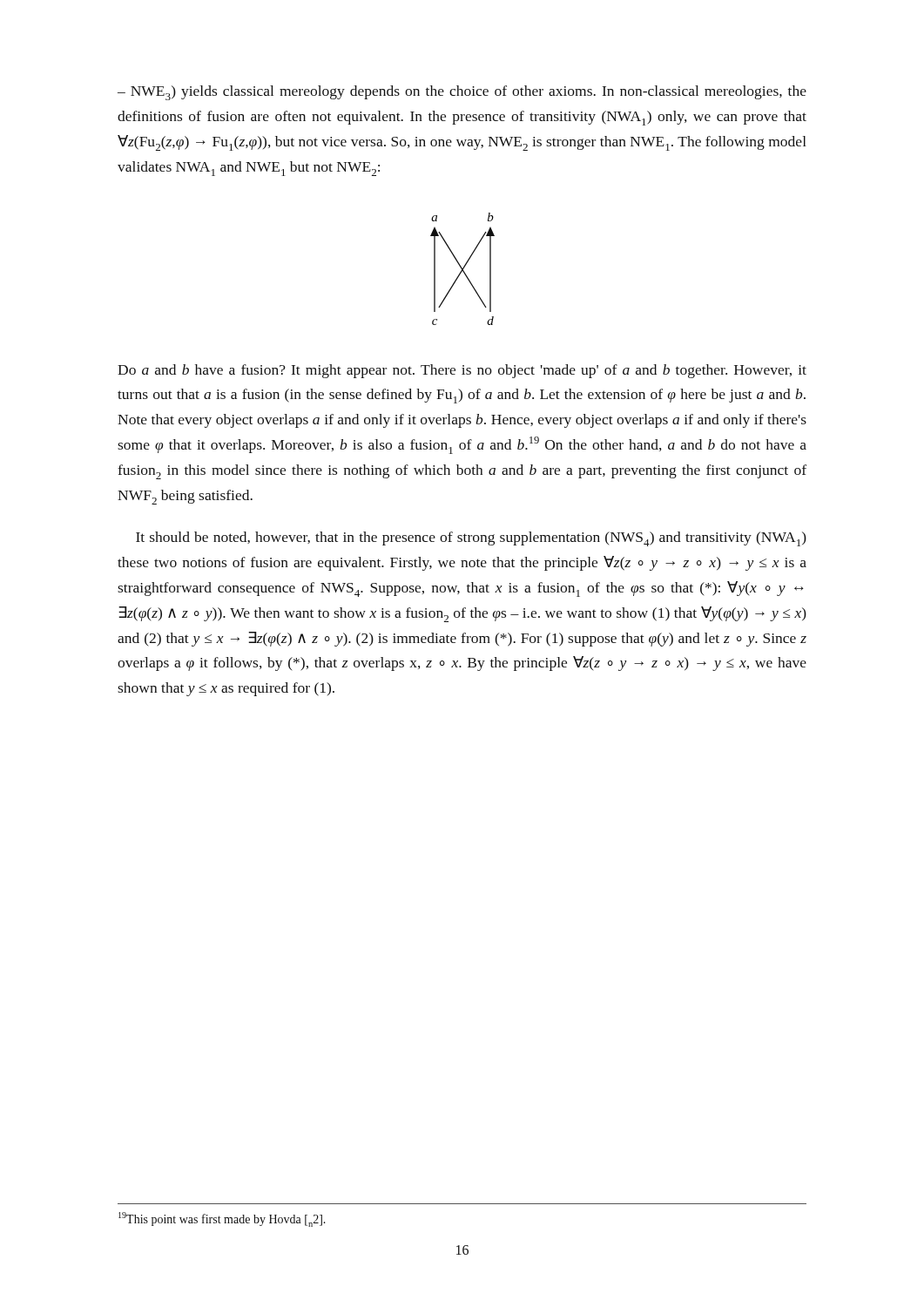Image resolution: width=924 pixels, height=1307 pixels.
Task: Find the block on this page that starts "– NWE3) yields classical mereology depends on the"
Action: pos(462,130)
